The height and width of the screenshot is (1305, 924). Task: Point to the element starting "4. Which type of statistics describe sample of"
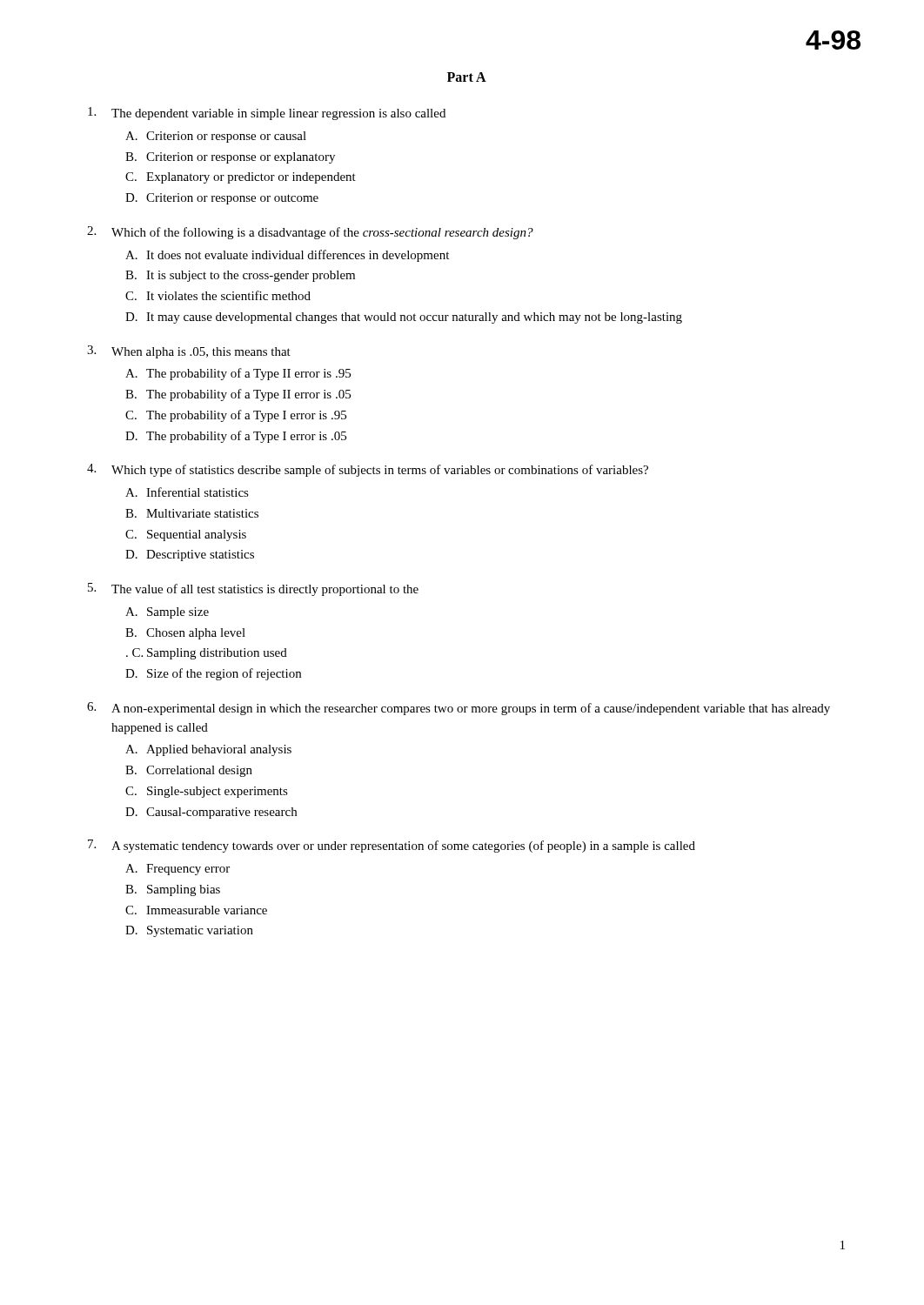click(368, 470)
